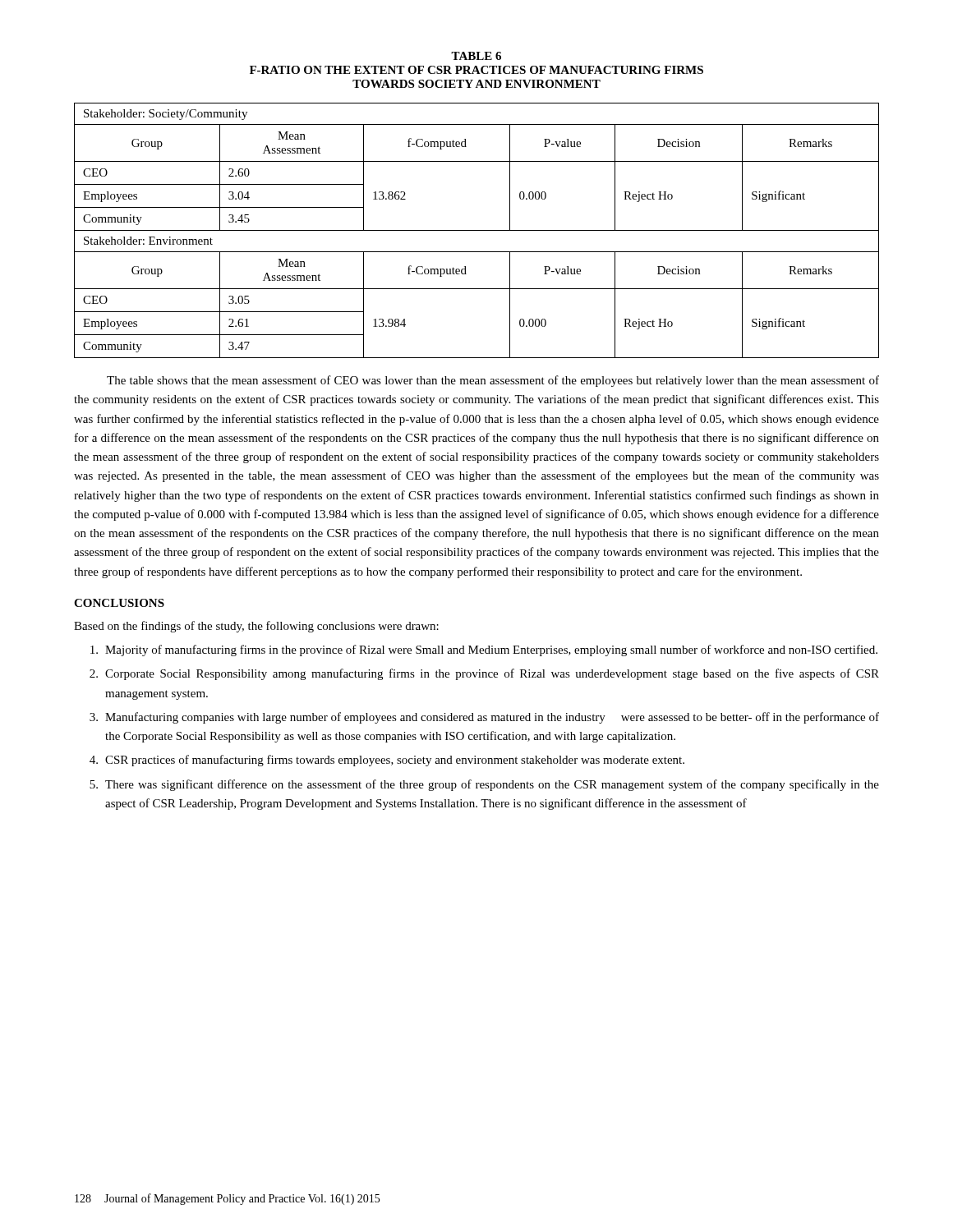Point to the element starting "4. CSR practices of manufacturing"
This screenshot has width=953, height=1232.
pyautogui.click(x=476, y=760)
